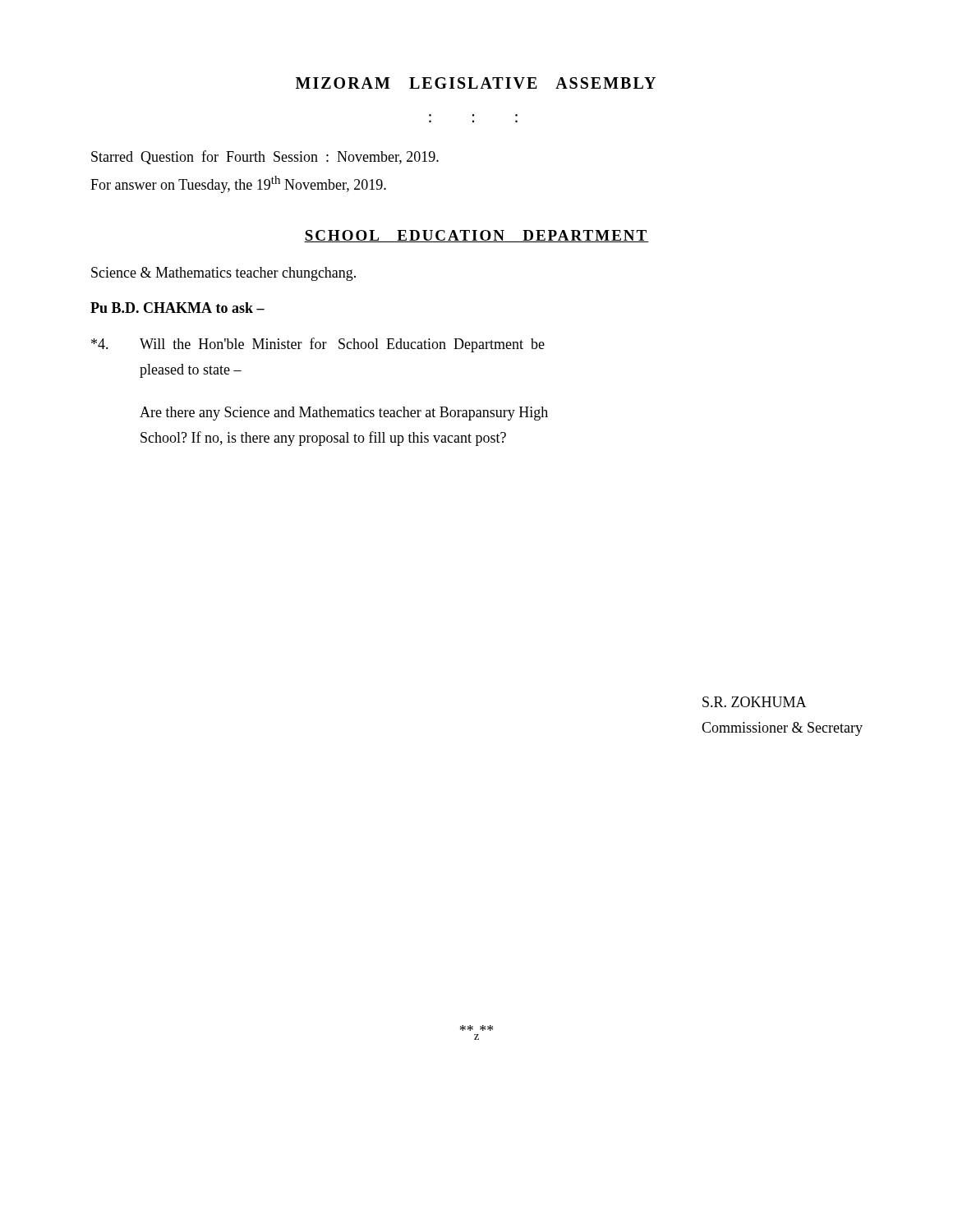Viewport: 953px width, 1232px height.
Task: Click on the section header that reads "SCHOOL EDUCATION DEPARTMENT"
Action: (x=476, y=235)
